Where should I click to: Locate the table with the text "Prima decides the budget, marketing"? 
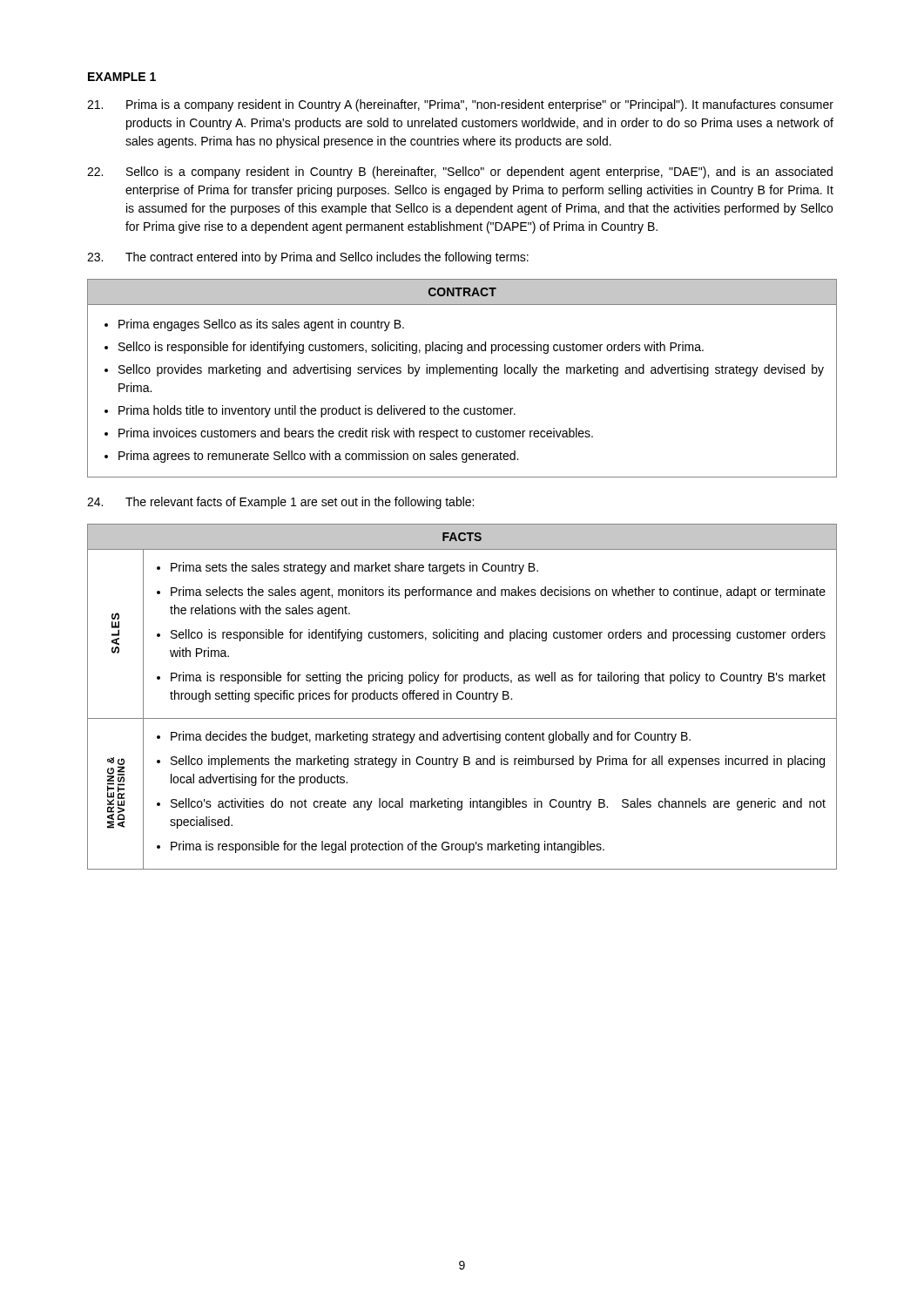[x=462, y=697]
